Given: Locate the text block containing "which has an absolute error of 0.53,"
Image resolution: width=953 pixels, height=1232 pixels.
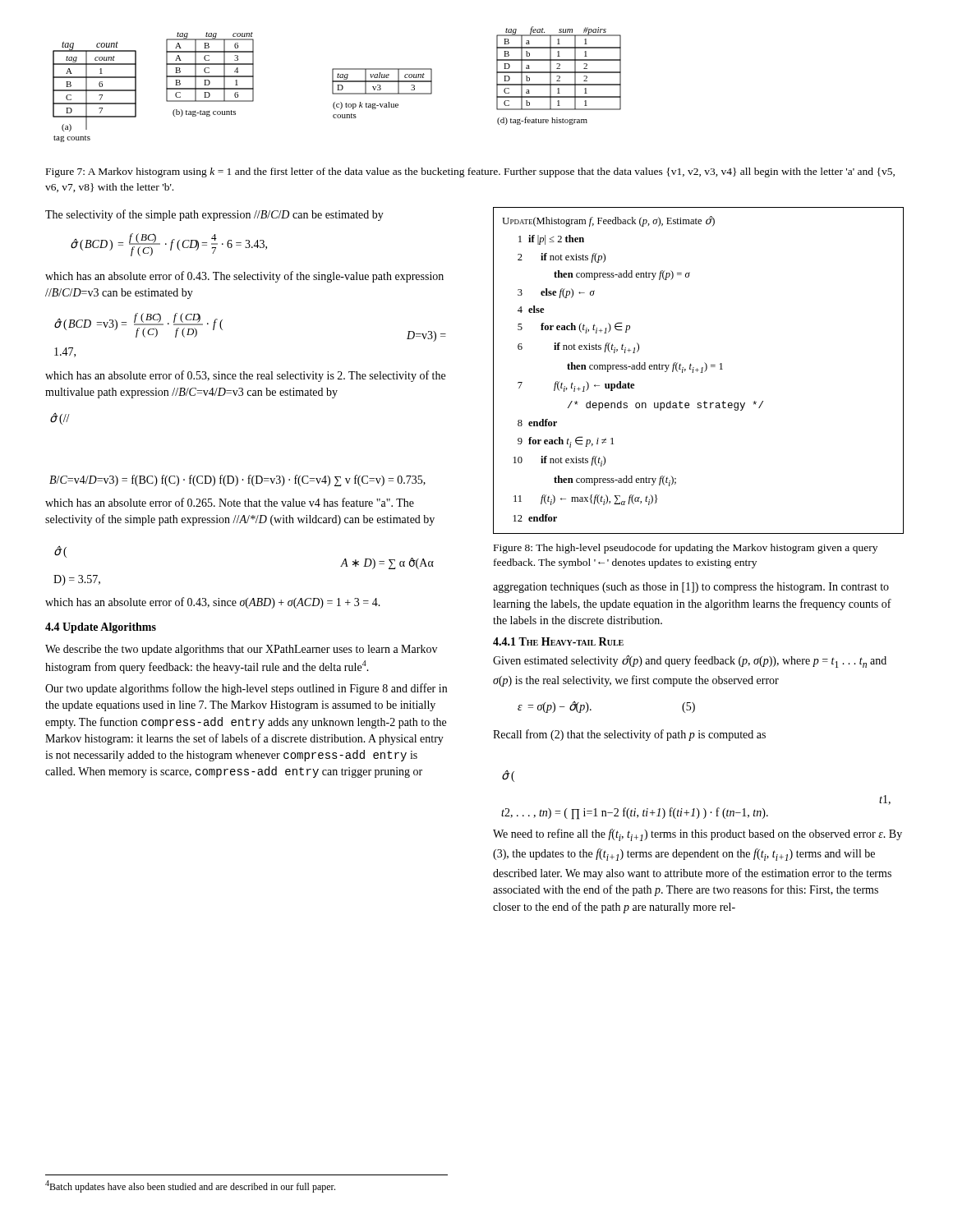Looking at the screenshot, I should 245,384.
